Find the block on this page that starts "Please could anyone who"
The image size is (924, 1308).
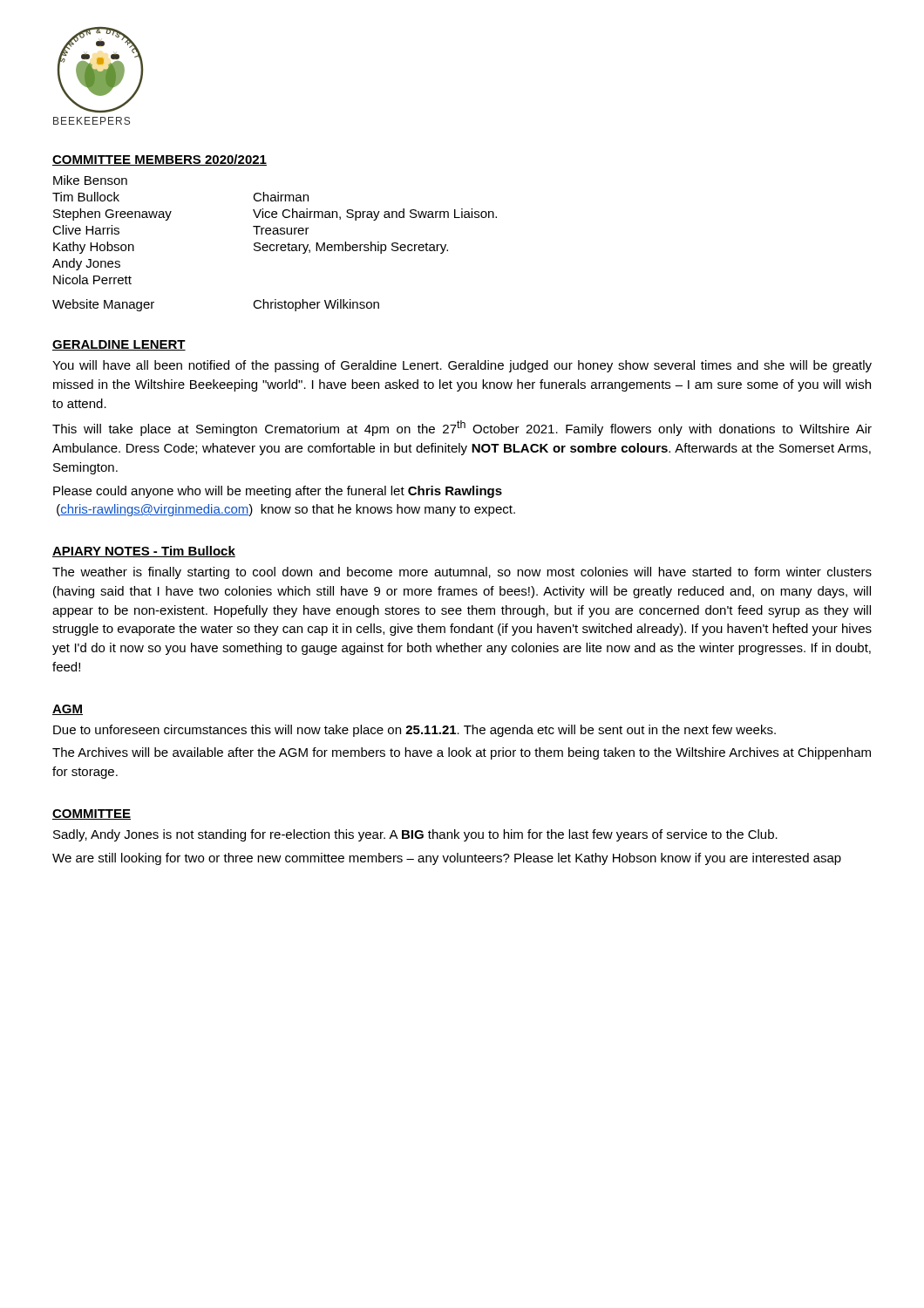click(x=284, y=500)
